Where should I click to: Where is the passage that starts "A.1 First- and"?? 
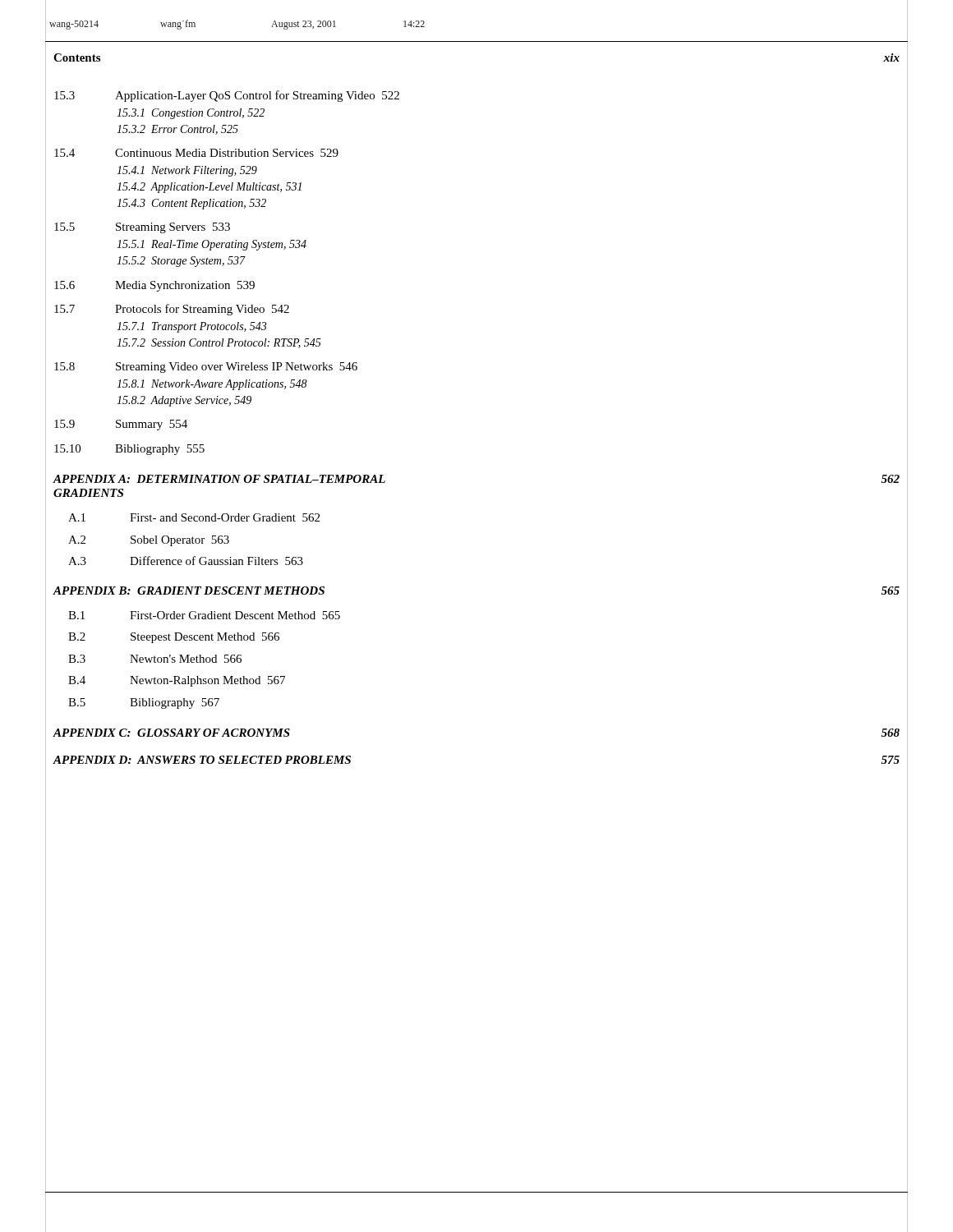click(x=187, y=518)
